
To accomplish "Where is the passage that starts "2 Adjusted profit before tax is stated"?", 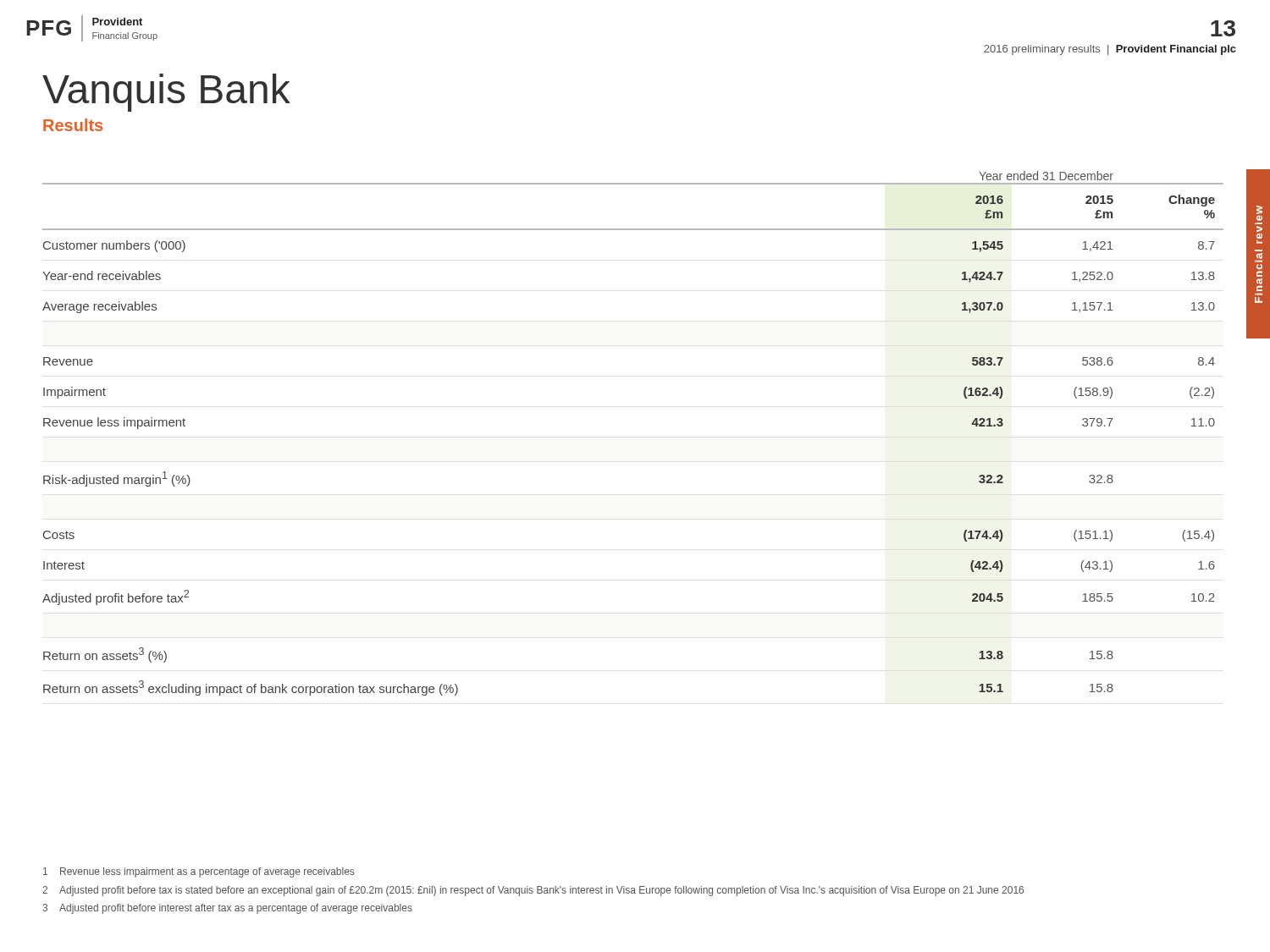I will tap(533, 890).
